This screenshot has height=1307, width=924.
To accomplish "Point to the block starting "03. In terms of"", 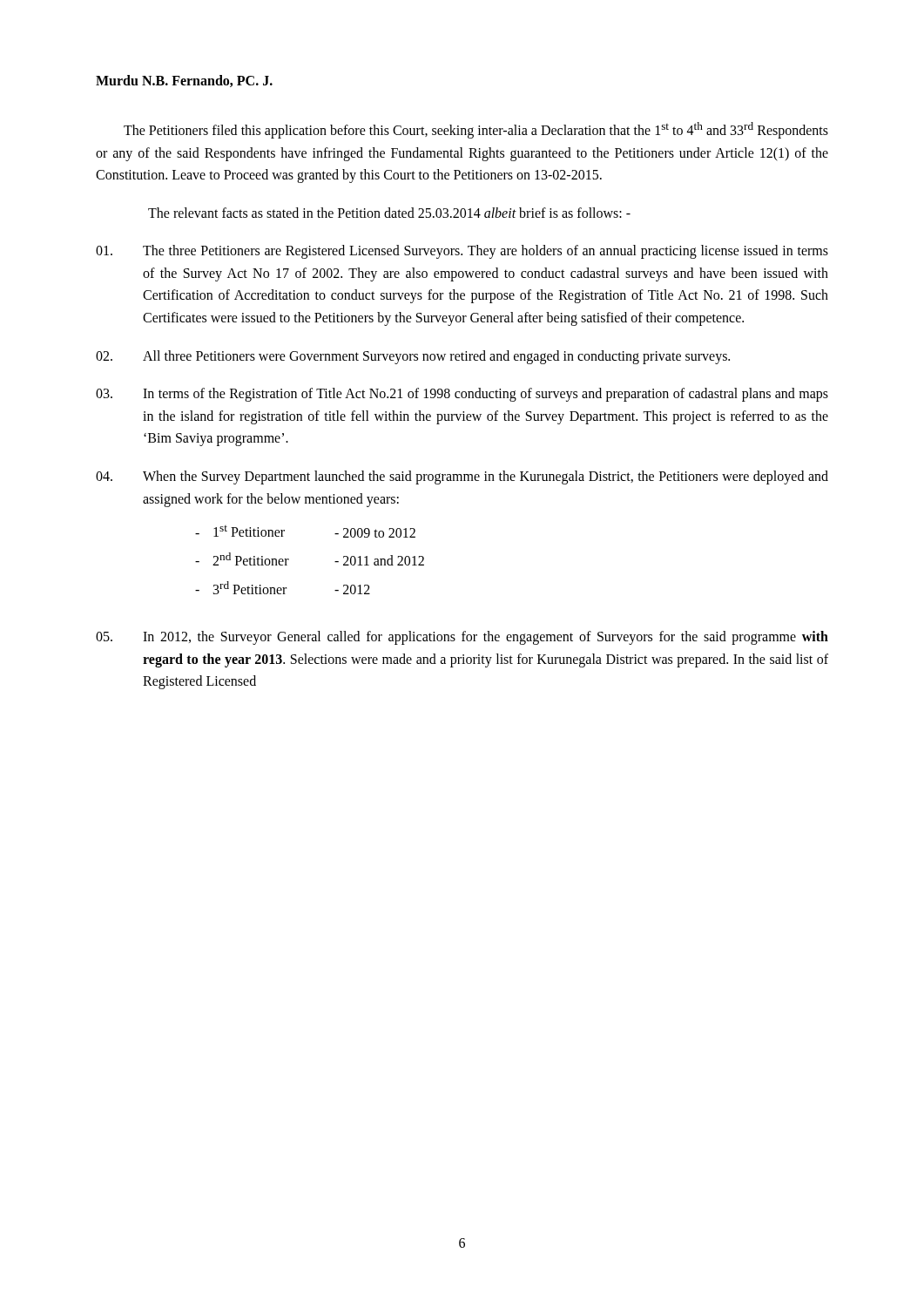I will (x=462, y=416).
